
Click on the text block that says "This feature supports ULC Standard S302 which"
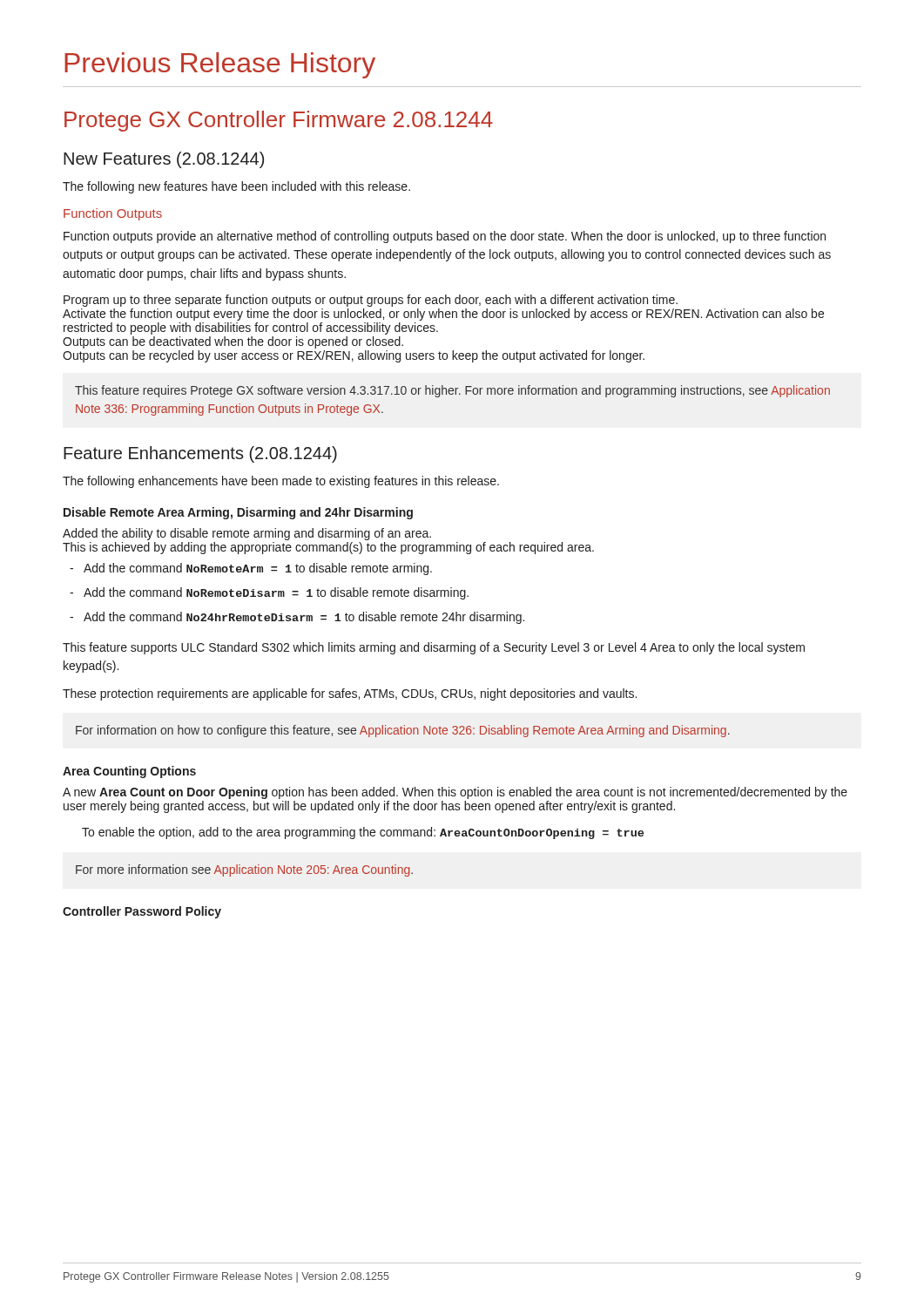462,657
